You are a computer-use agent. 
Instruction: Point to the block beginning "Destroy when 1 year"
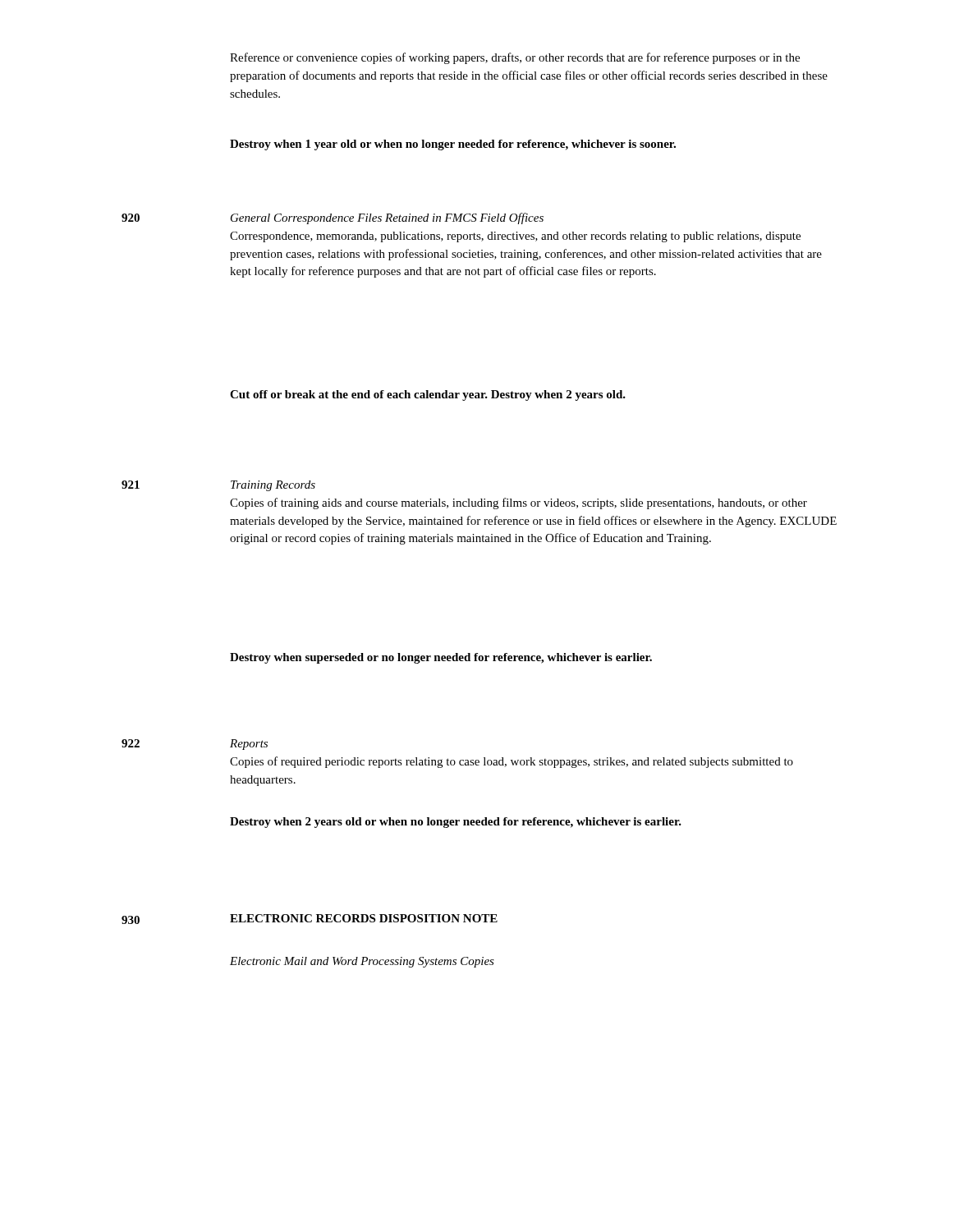tap(453, 144)
